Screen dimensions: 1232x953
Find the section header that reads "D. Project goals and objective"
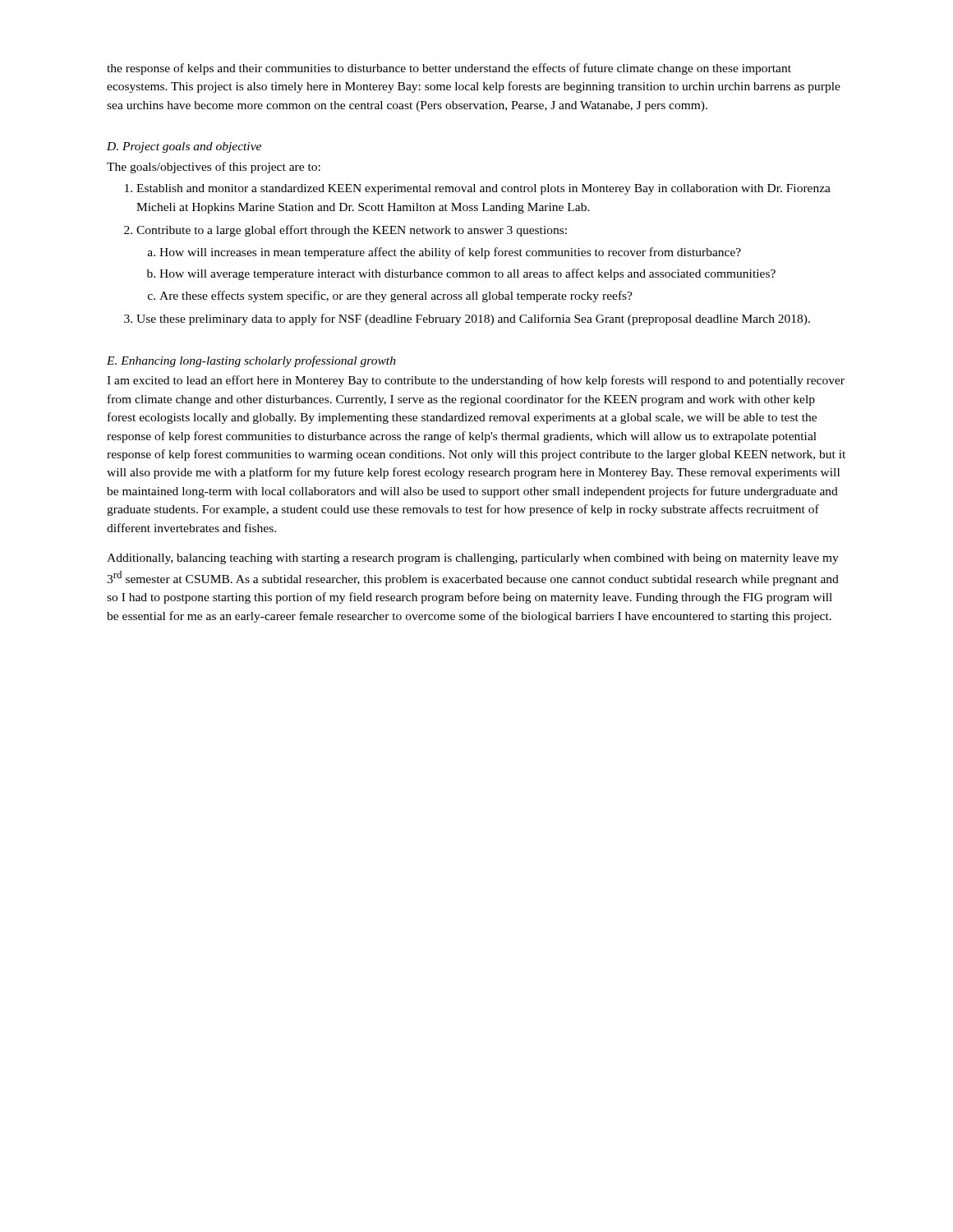(x=184, y=146)
